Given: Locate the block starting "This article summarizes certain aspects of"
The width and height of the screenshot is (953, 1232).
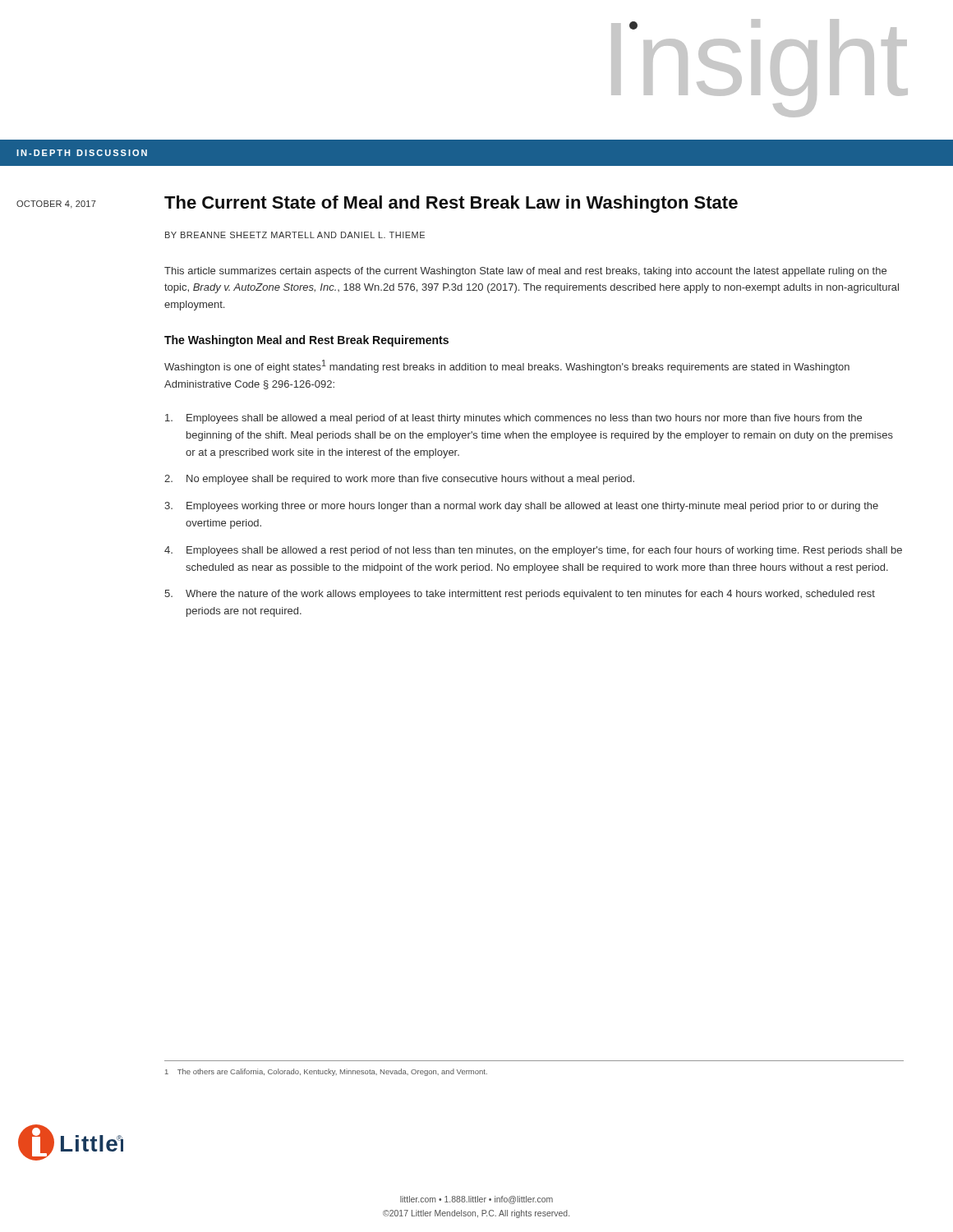Looking at the screenshot, I should (532, 287).
